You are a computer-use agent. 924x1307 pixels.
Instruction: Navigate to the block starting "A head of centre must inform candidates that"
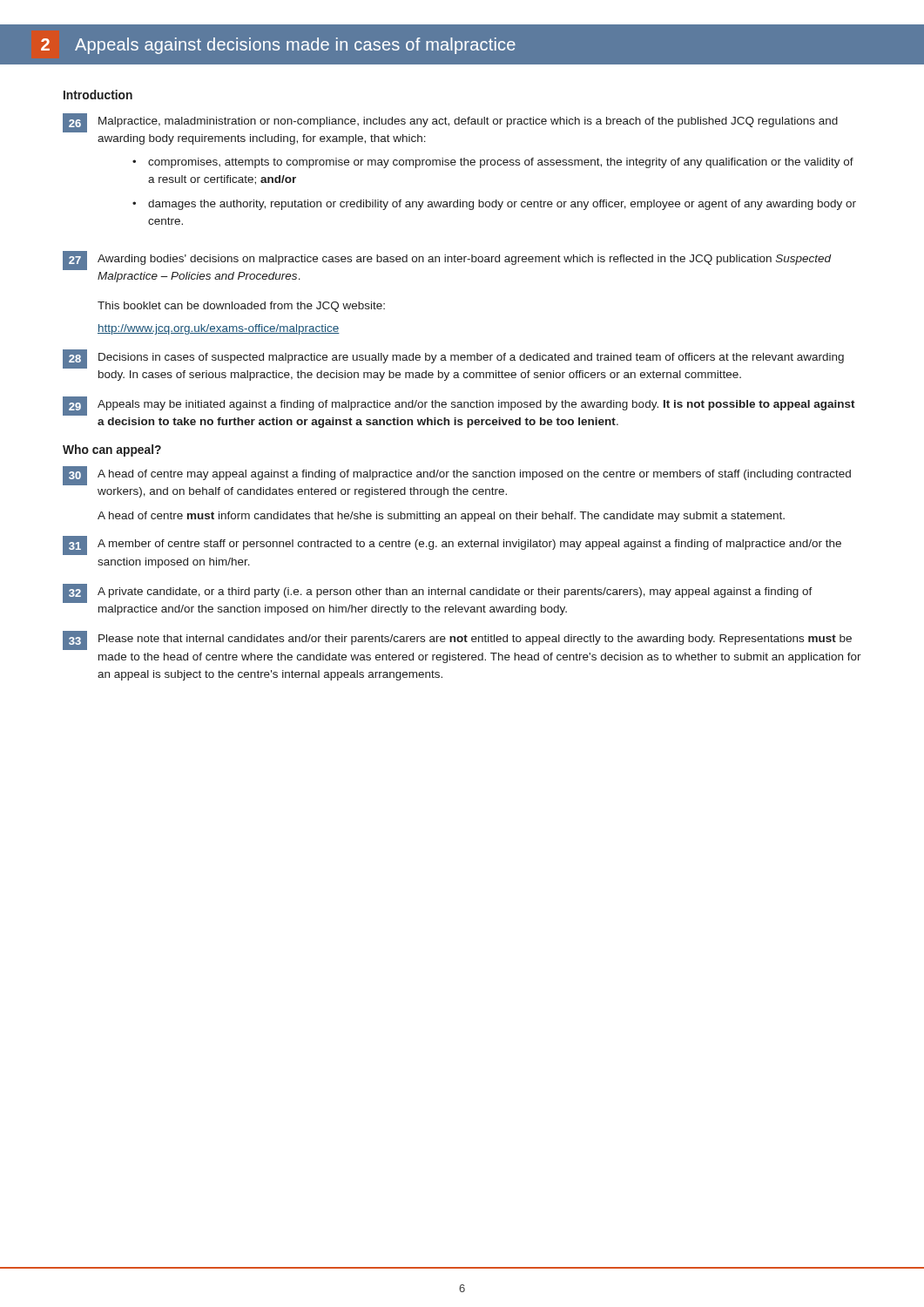(442, 515)
